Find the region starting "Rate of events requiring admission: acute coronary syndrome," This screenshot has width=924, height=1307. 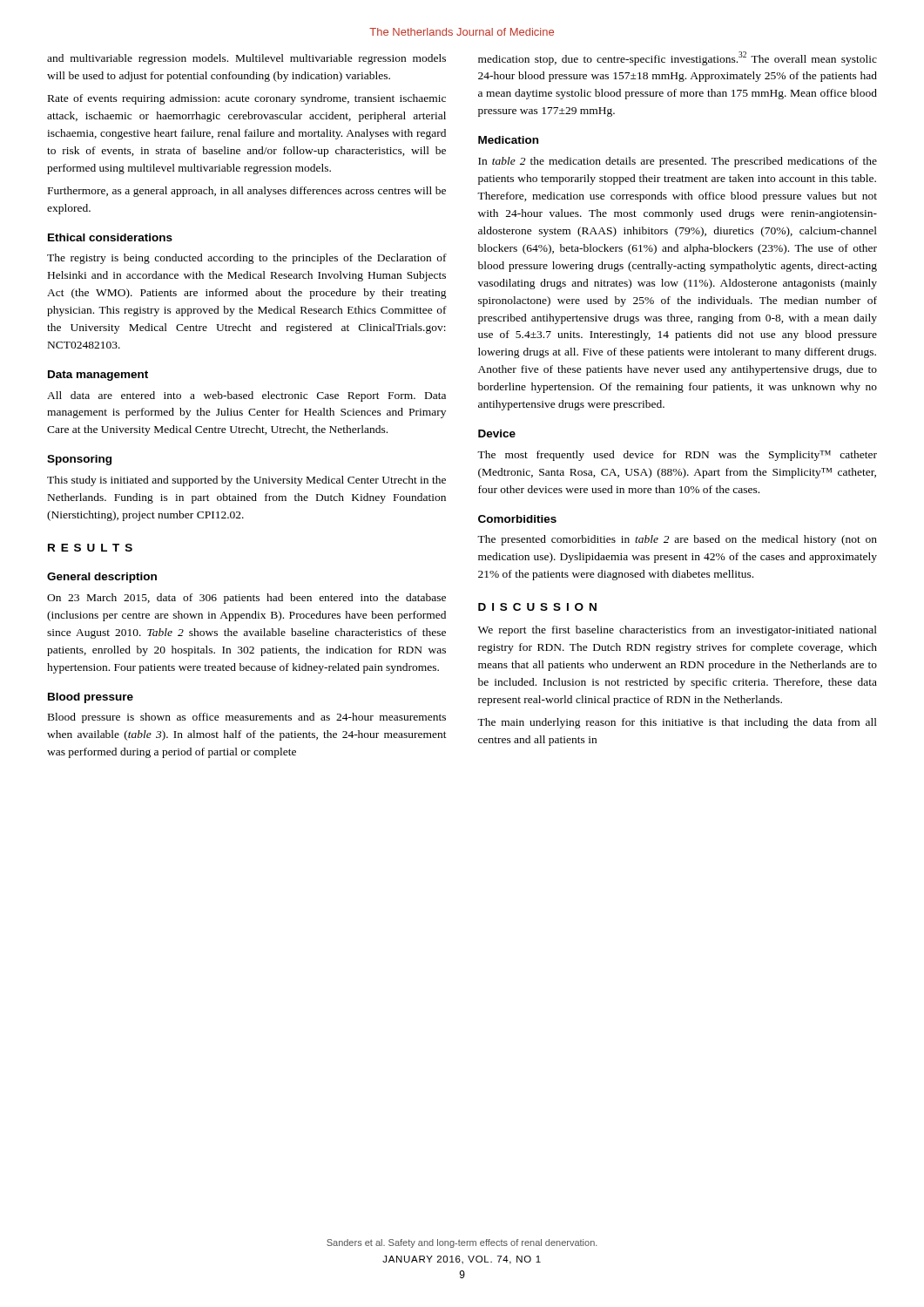247,133
